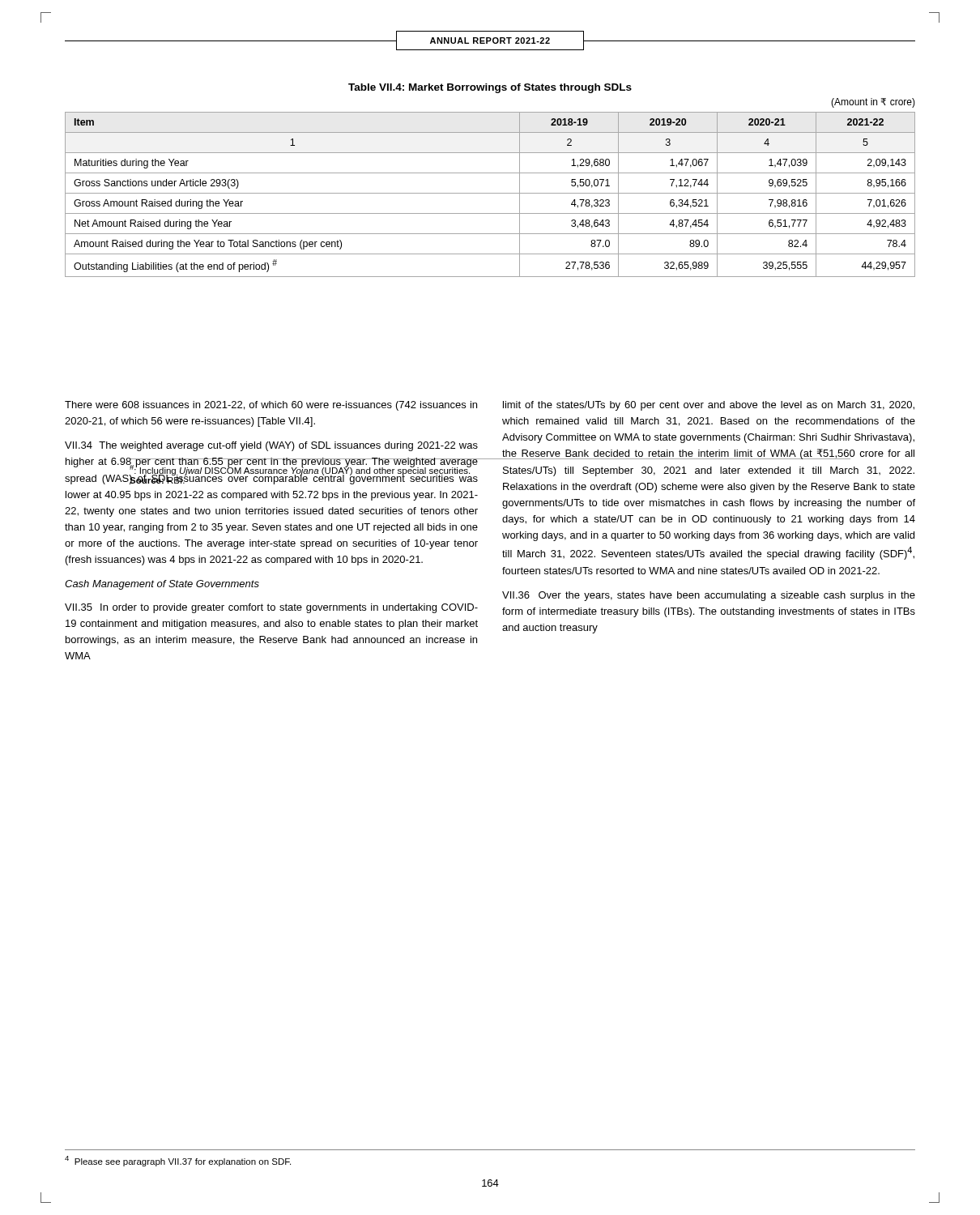Find the text block containing "limit of the states/UTs by 60"
The image size is (980, 1215).
tap(709, 488)
